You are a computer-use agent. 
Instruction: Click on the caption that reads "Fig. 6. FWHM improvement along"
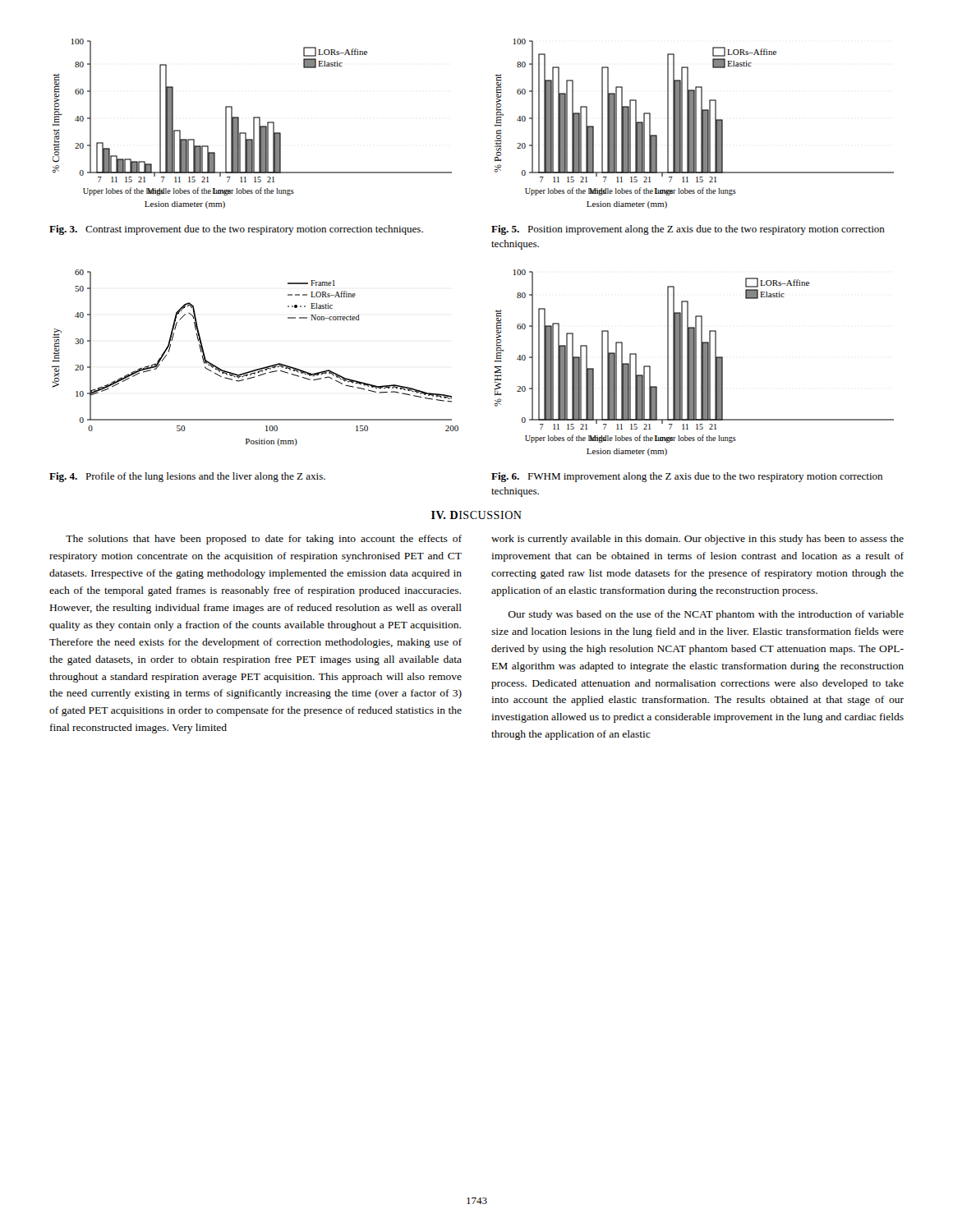coord(687,483)
